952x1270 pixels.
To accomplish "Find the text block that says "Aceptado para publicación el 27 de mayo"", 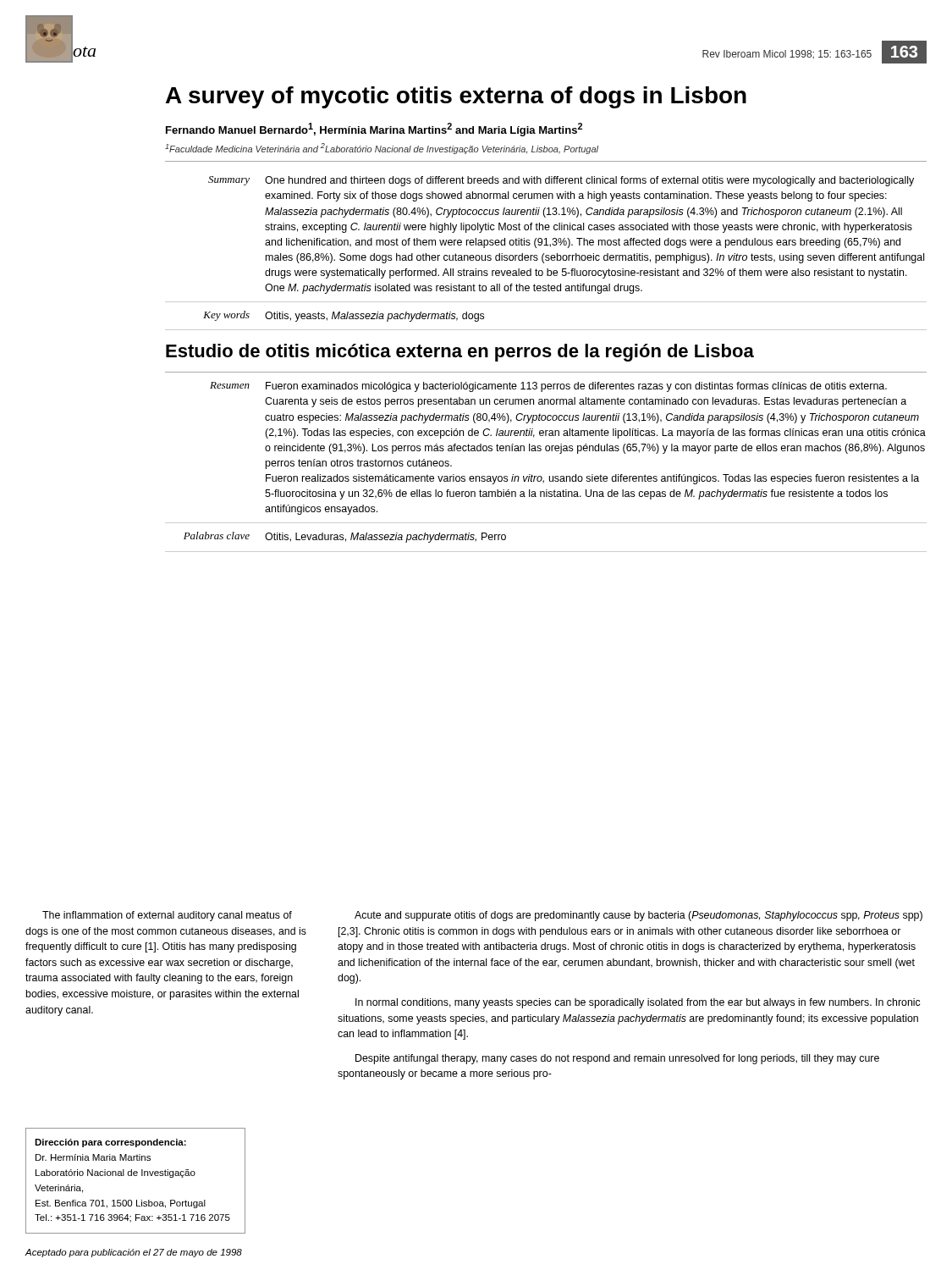I will (134, 1252).
